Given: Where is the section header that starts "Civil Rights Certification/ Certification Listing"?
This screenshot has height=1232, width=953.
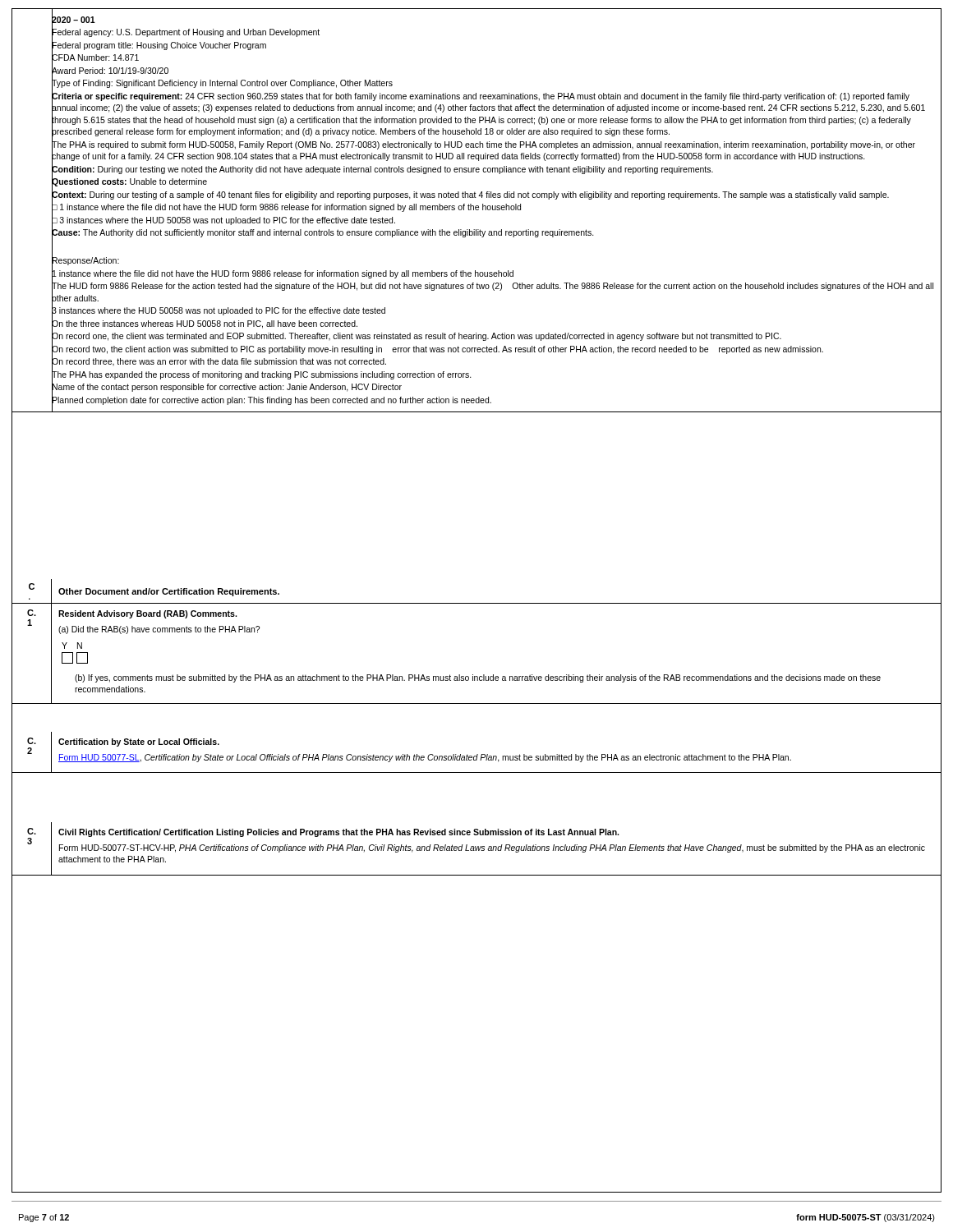Looking at the screenshot, I should (339, 832).
